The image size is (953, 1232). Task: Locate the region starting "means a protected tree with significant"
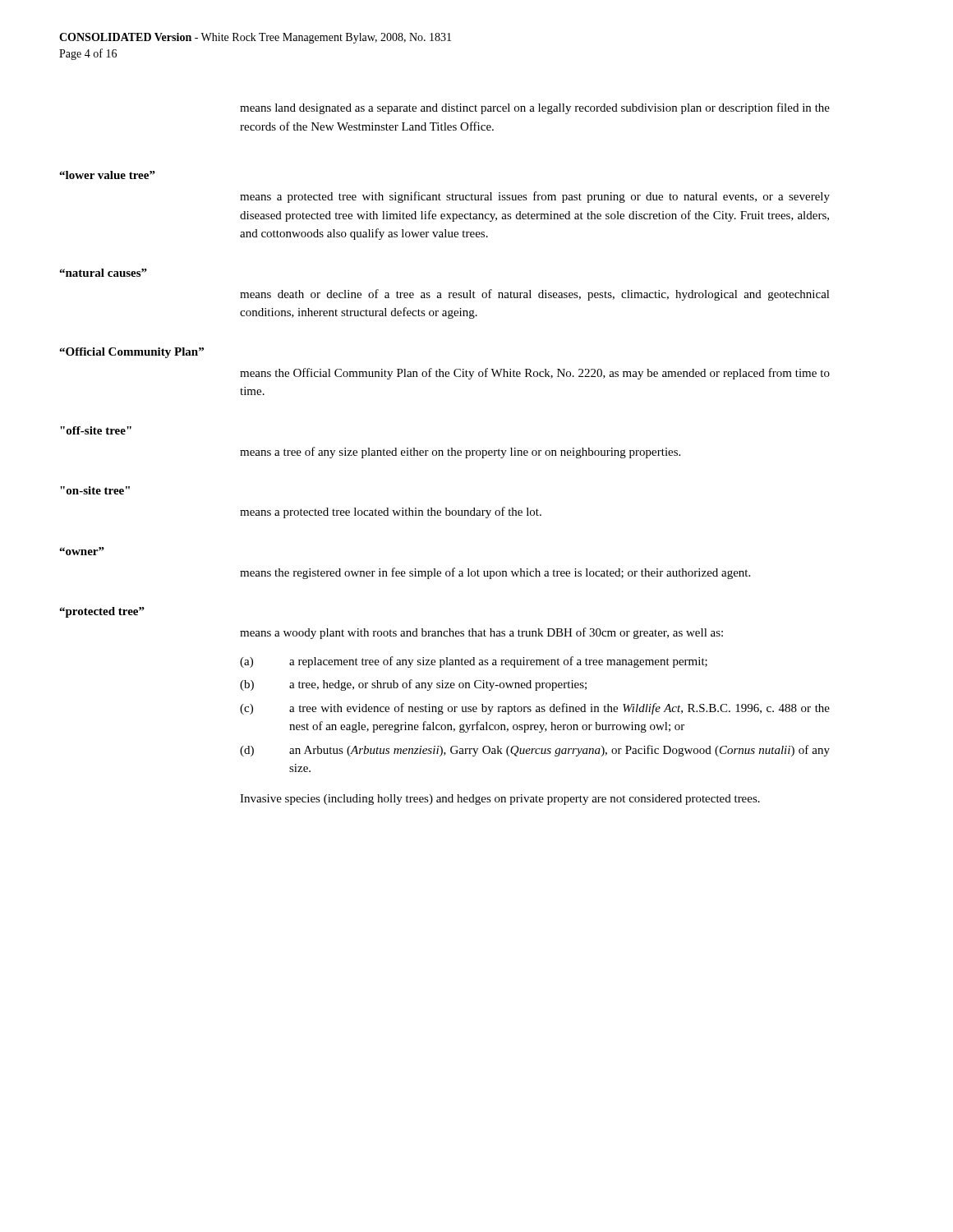[535, 215]
